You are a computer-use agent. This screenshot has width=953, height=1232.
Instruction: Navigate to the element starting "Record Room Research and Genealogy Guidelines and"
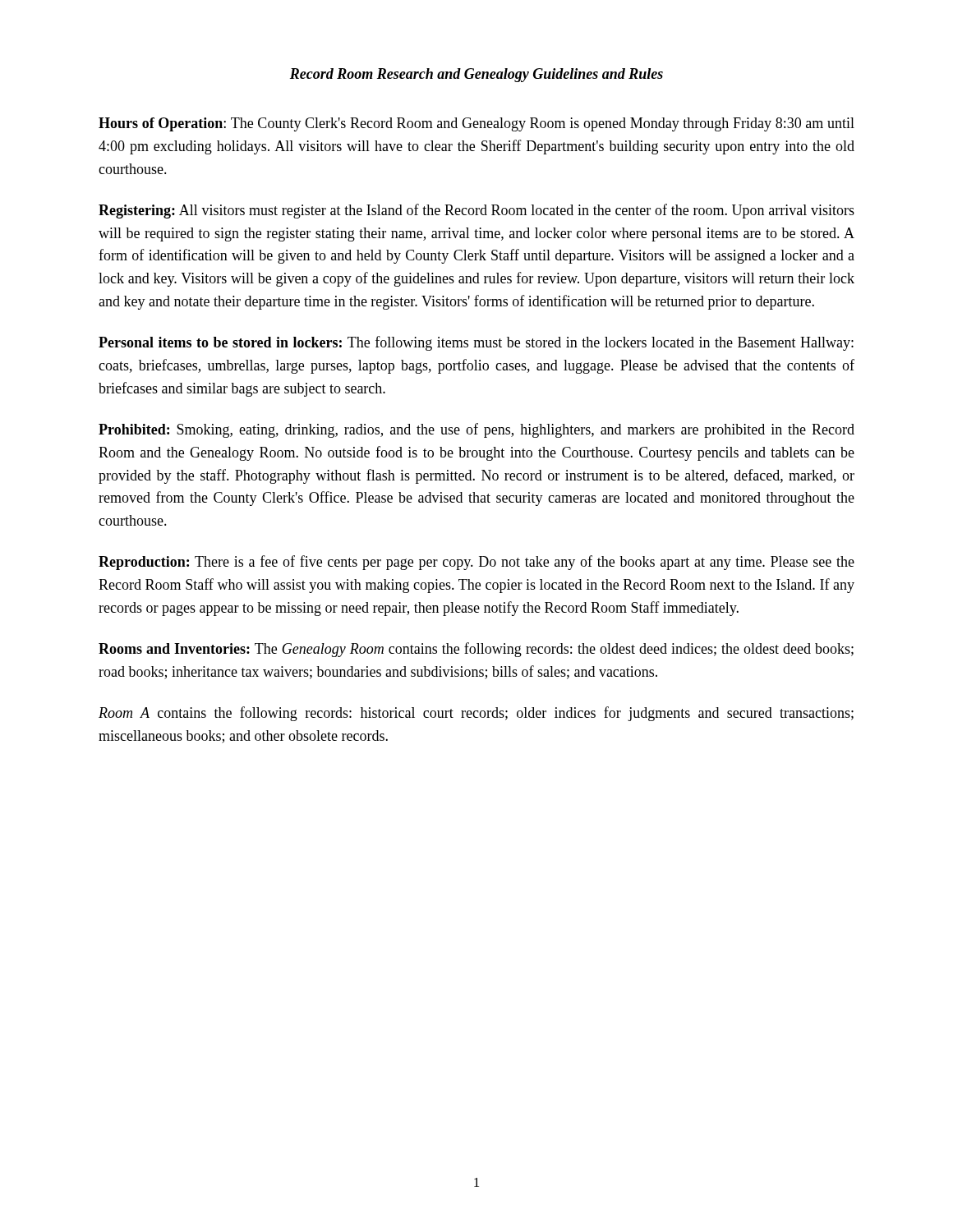point(476,74)
